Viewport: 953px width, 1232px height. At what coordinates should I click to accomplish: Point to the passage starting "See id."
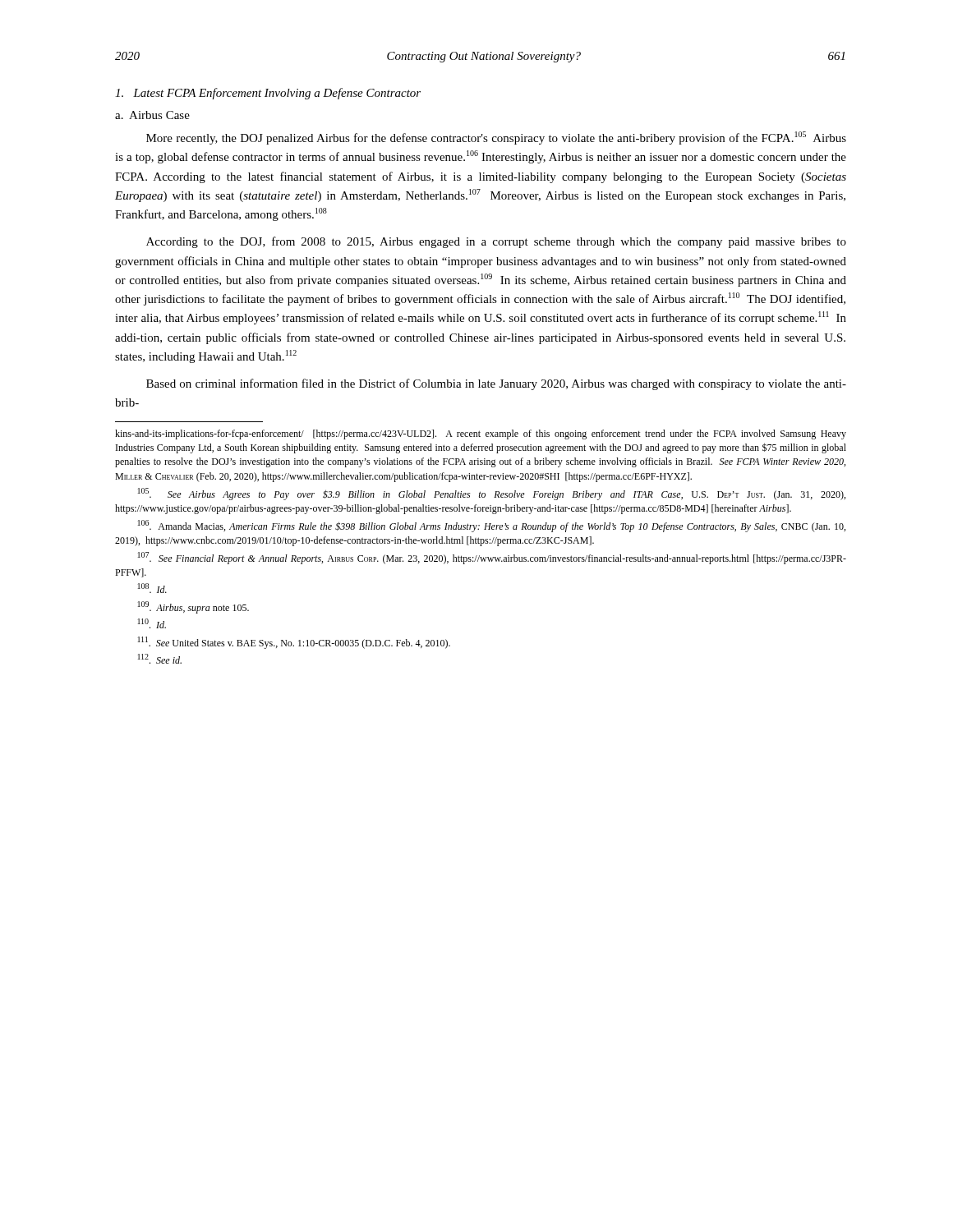click(160, 660)
